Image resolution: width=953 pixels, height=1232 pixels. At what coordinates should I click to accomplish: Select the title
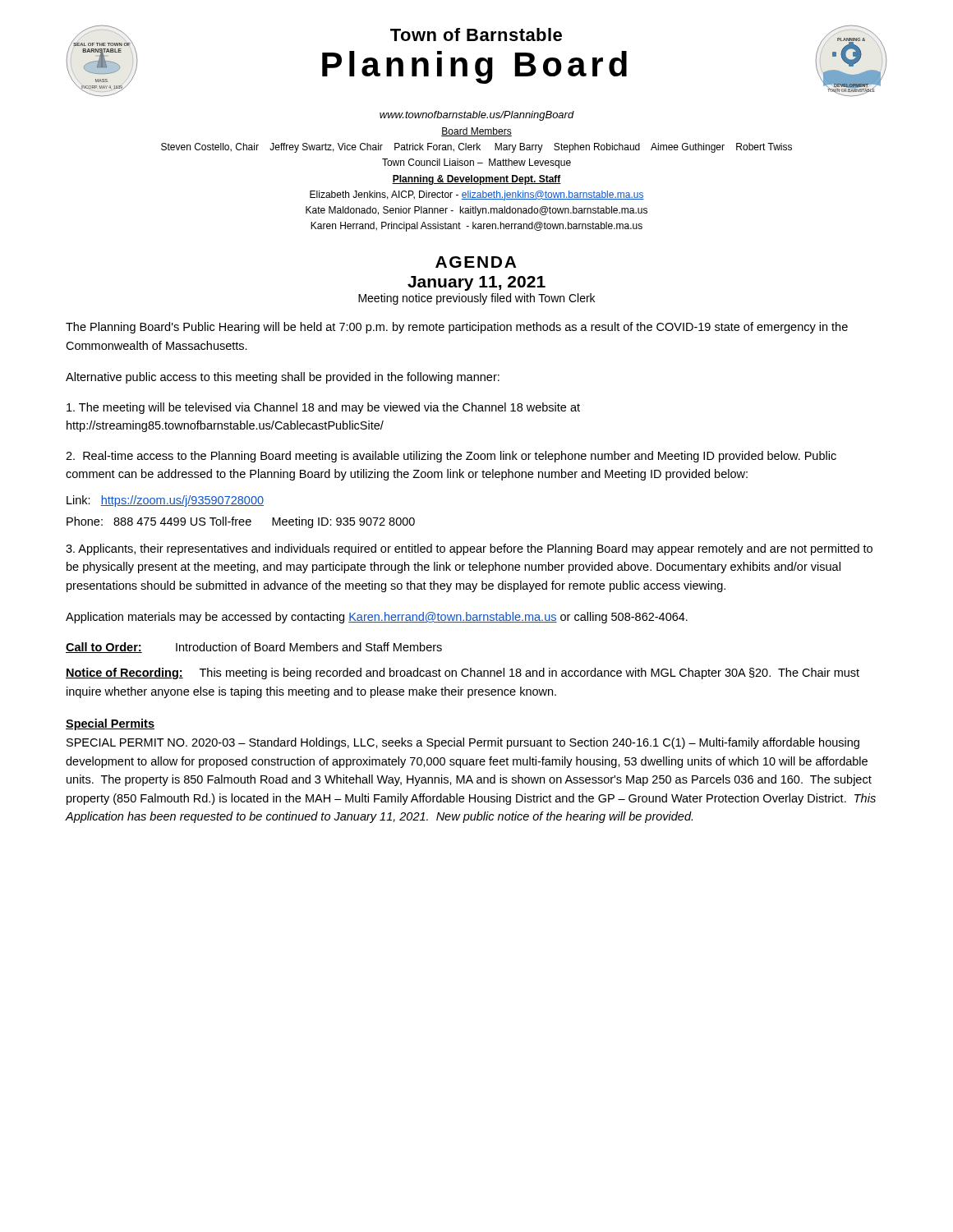coord(476,279)
